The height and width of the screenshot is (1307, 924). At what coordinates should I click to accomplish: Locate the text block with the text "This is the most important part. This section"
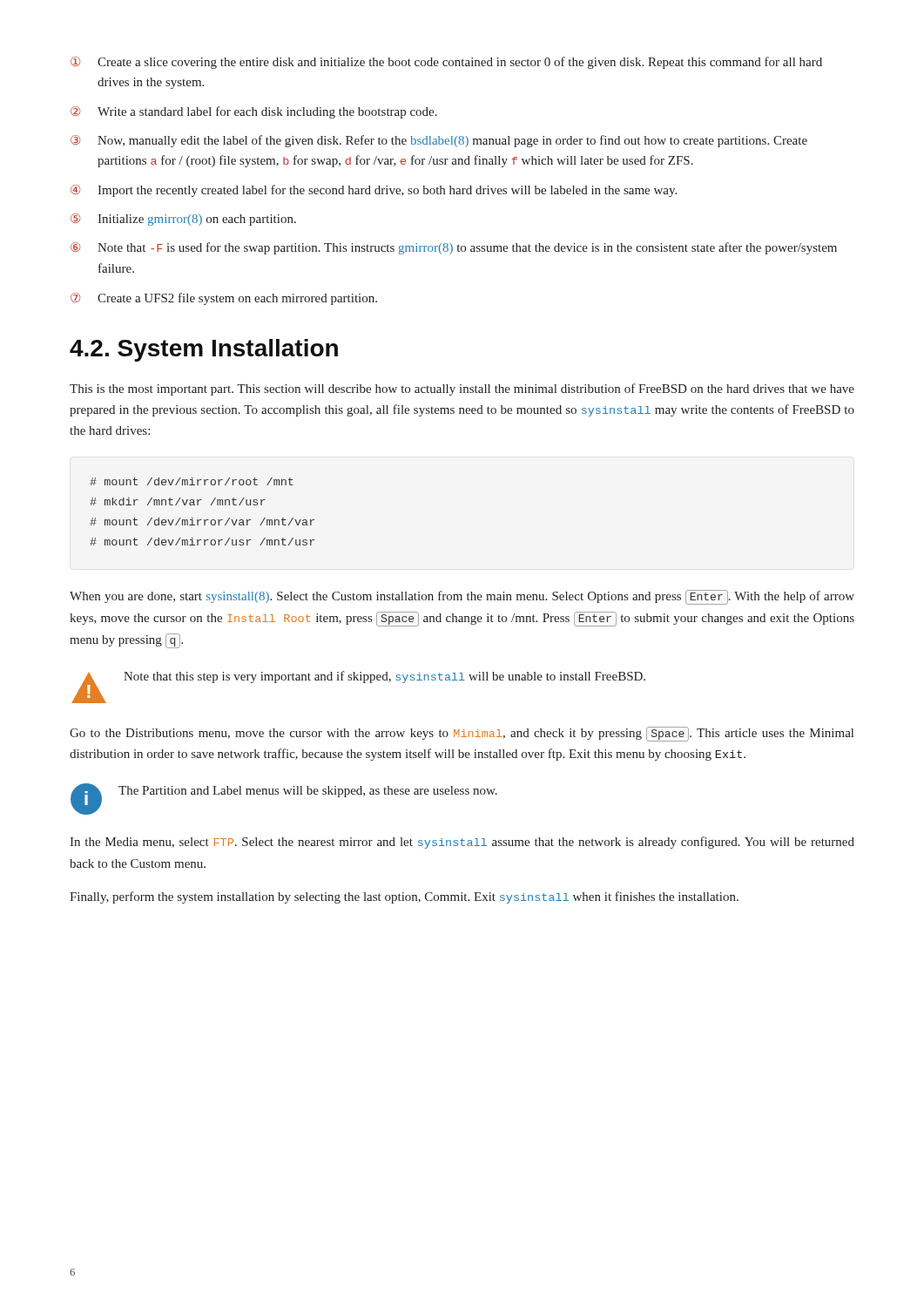[462, 410]
